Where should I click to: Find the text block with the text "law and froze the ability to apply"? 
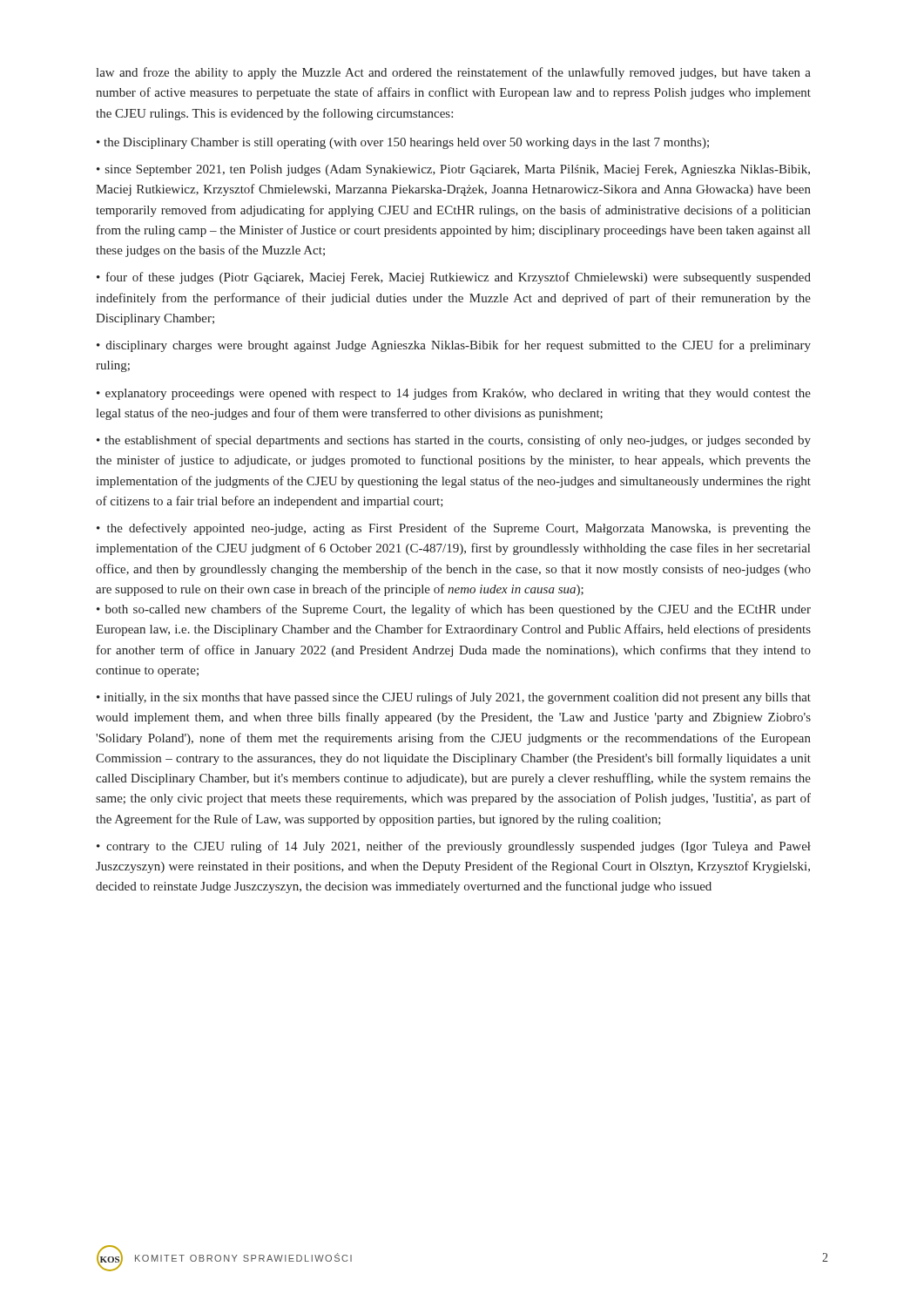pos(453,93)
